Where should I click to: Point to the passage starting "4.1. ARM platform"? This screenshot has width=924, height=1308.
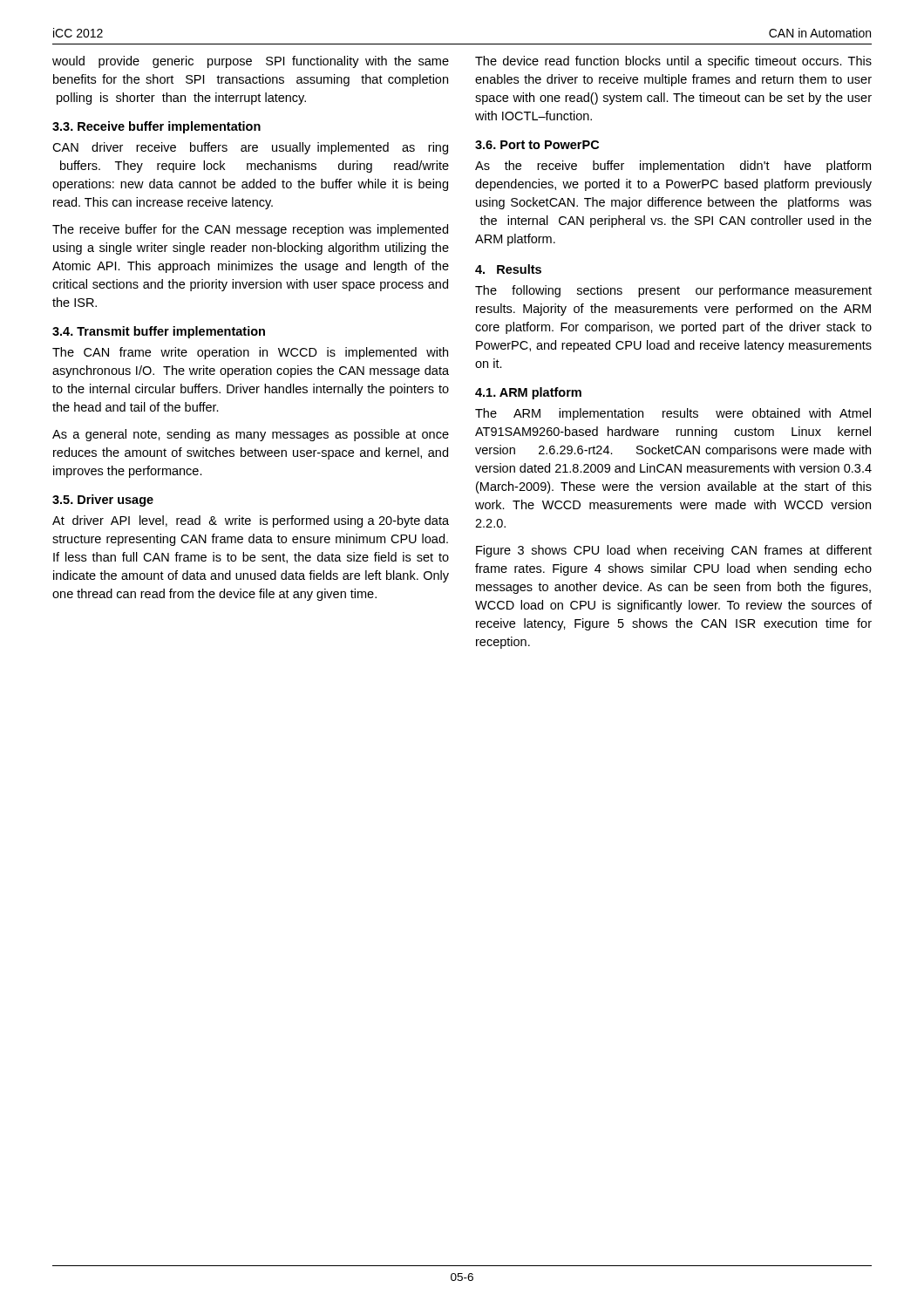point(529,393)
